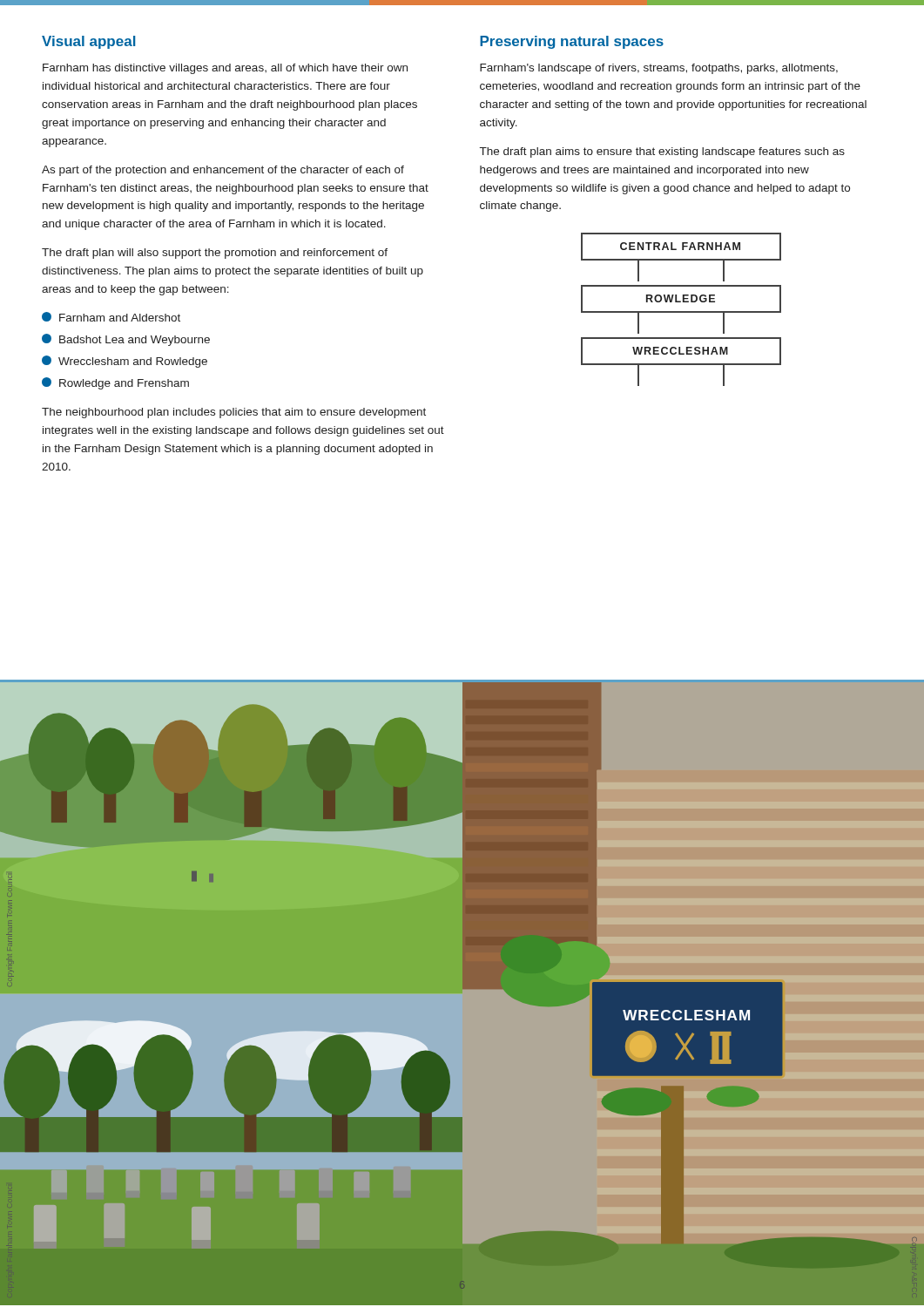Locate the text starting "Farnham has distinctive villages and areas,"

pos(230,104)
